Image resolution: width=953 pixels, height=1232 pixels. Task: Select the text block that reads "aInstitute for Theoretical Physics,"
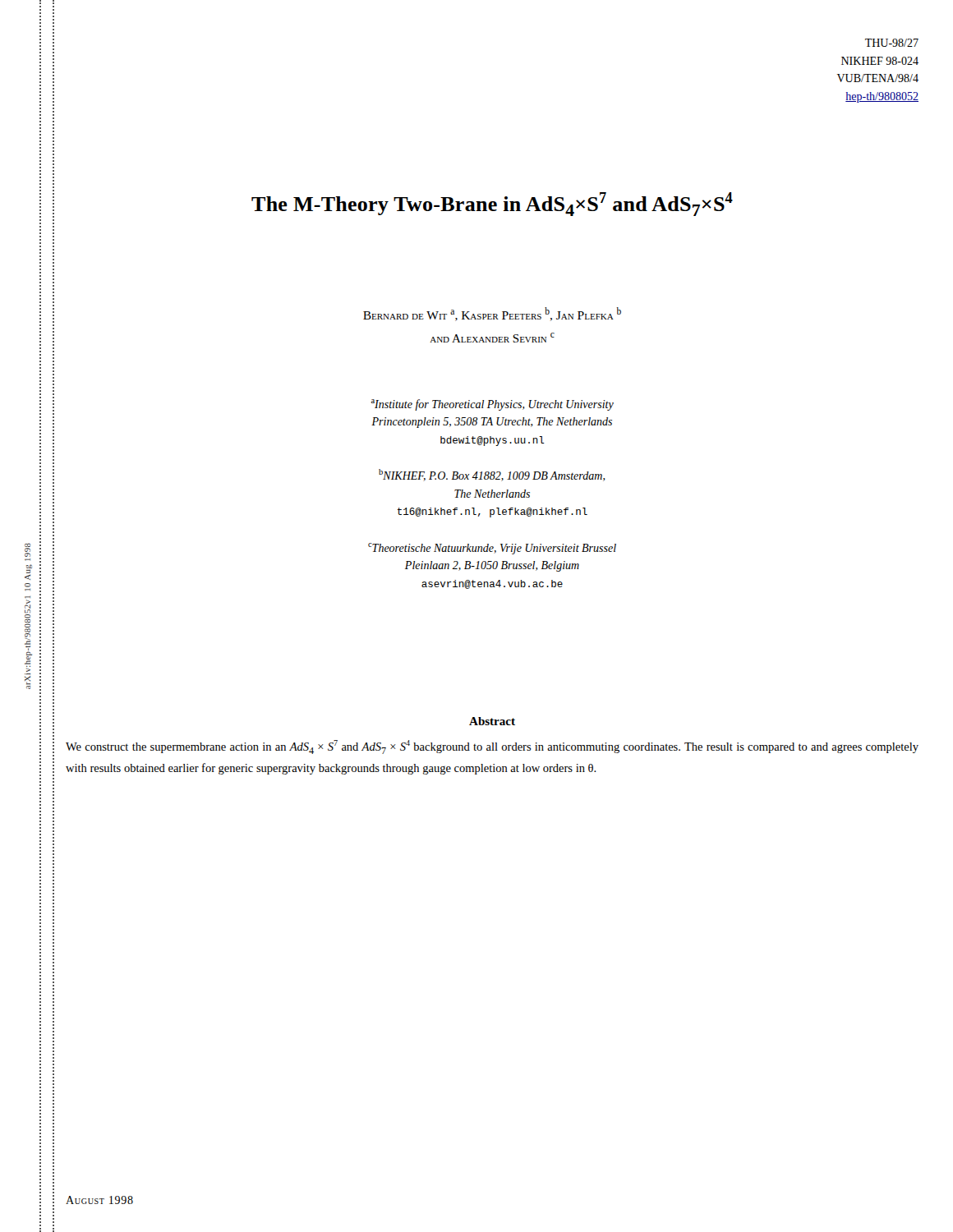(x=492, y=494)
